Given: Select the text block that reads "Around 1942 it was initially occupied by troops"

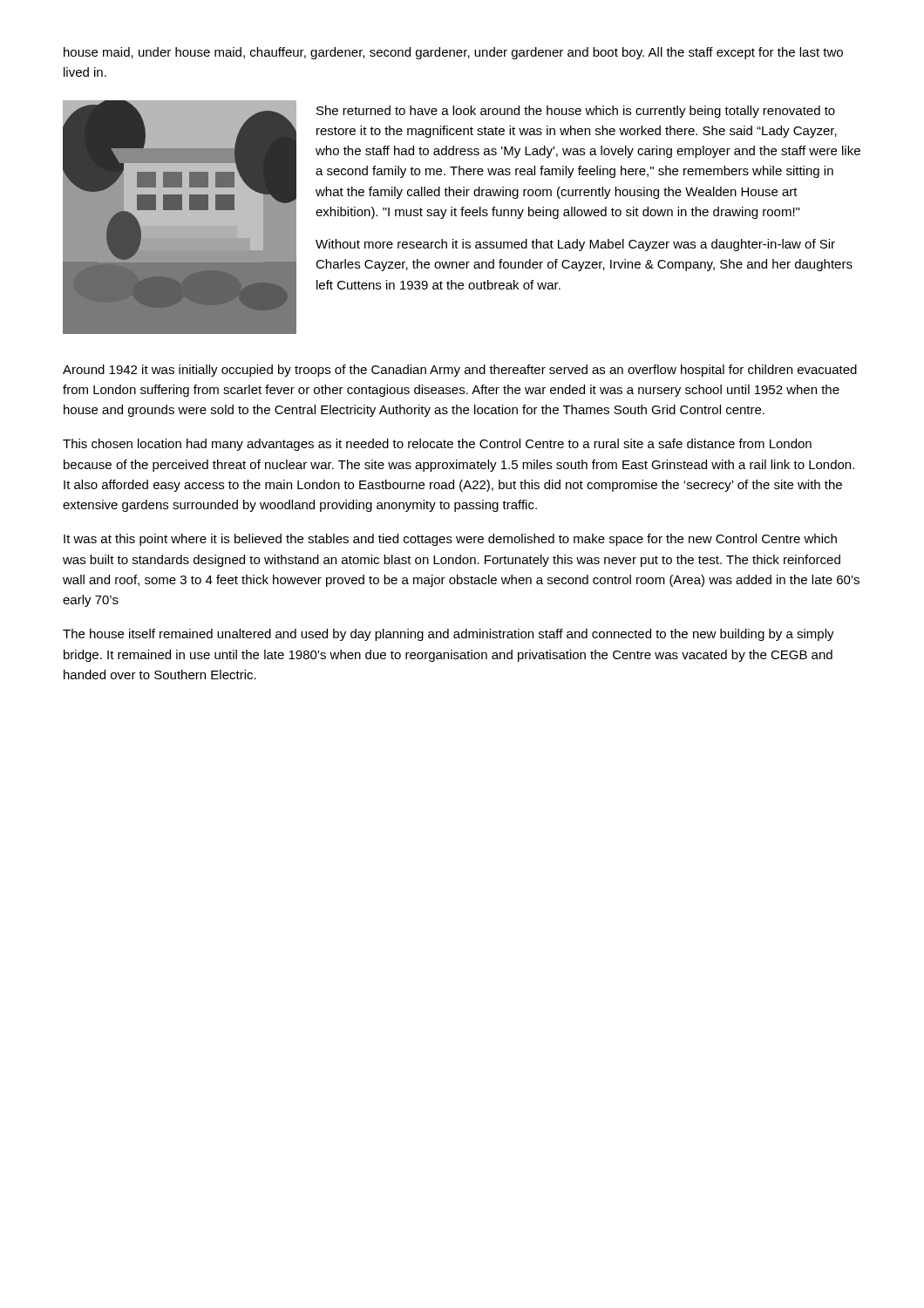Looking at the screenshot, I should 460,389.
